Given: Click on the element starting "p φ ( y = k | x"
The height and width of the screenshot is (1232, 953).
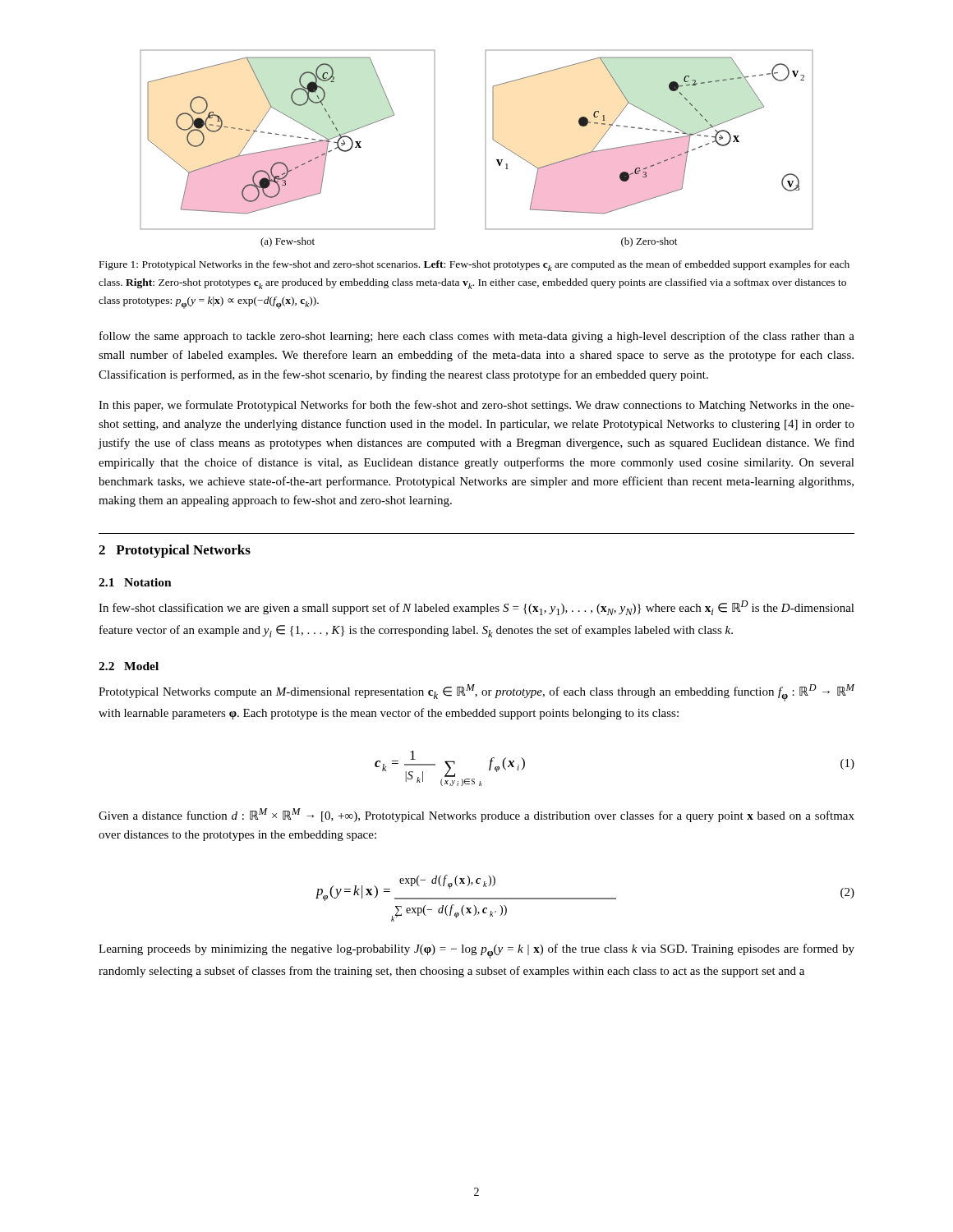Looking at the screenshot, I should (x=583, y=892).
